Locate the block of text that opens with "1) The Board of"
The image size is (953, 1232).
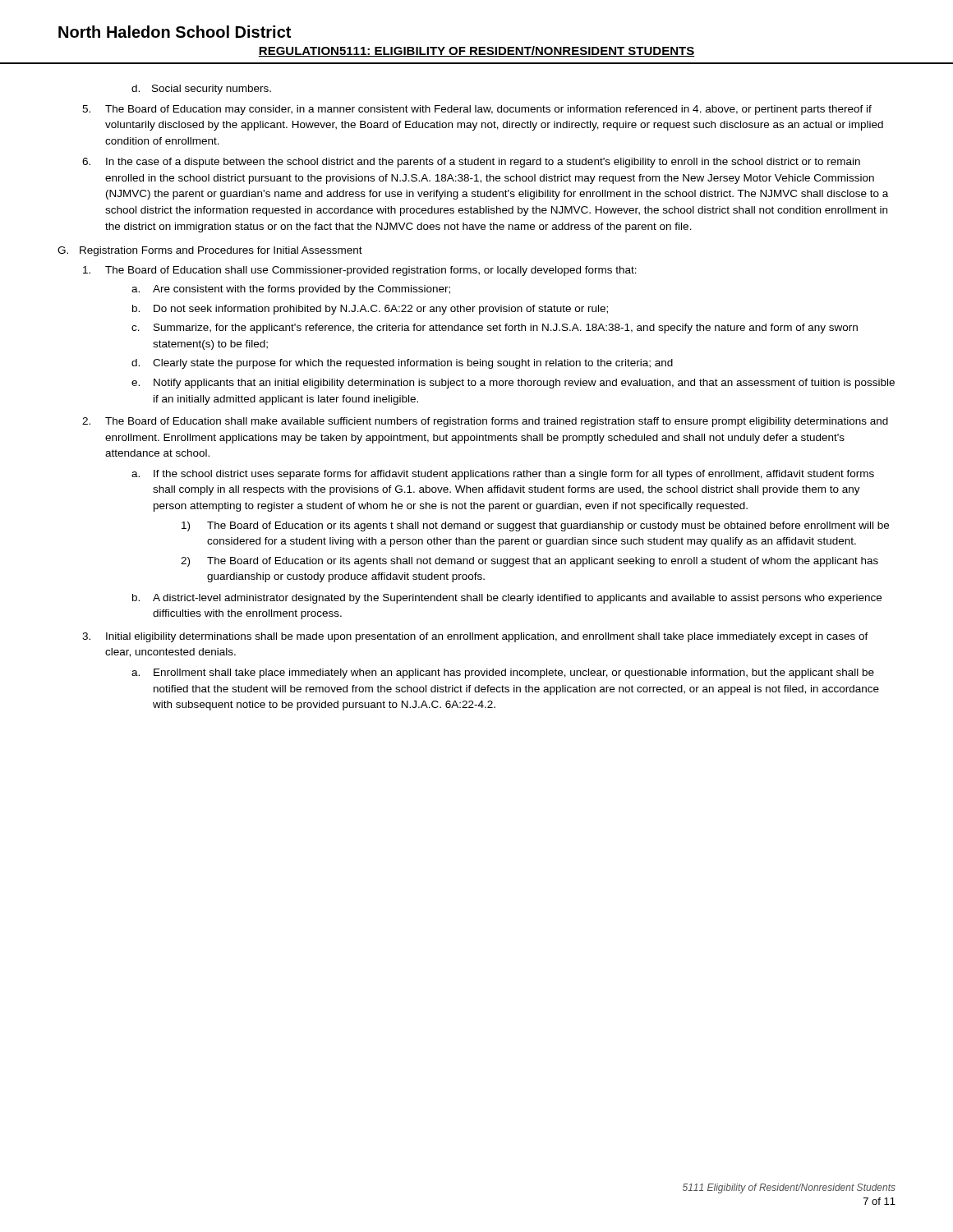point(538,533)
